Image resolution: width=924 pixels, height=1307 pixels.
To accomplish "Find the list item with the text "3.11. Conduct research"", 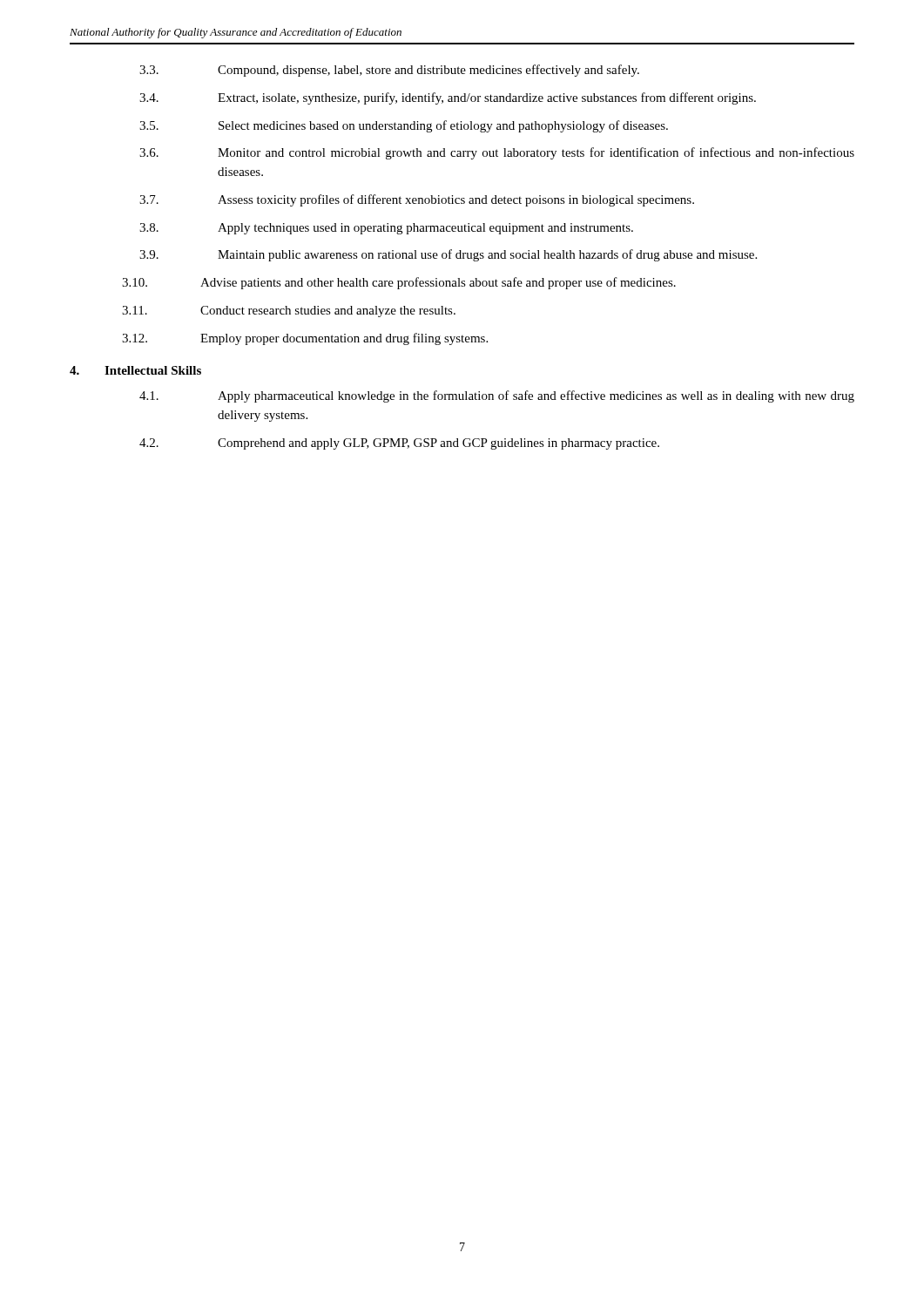I will coord(462,311).
